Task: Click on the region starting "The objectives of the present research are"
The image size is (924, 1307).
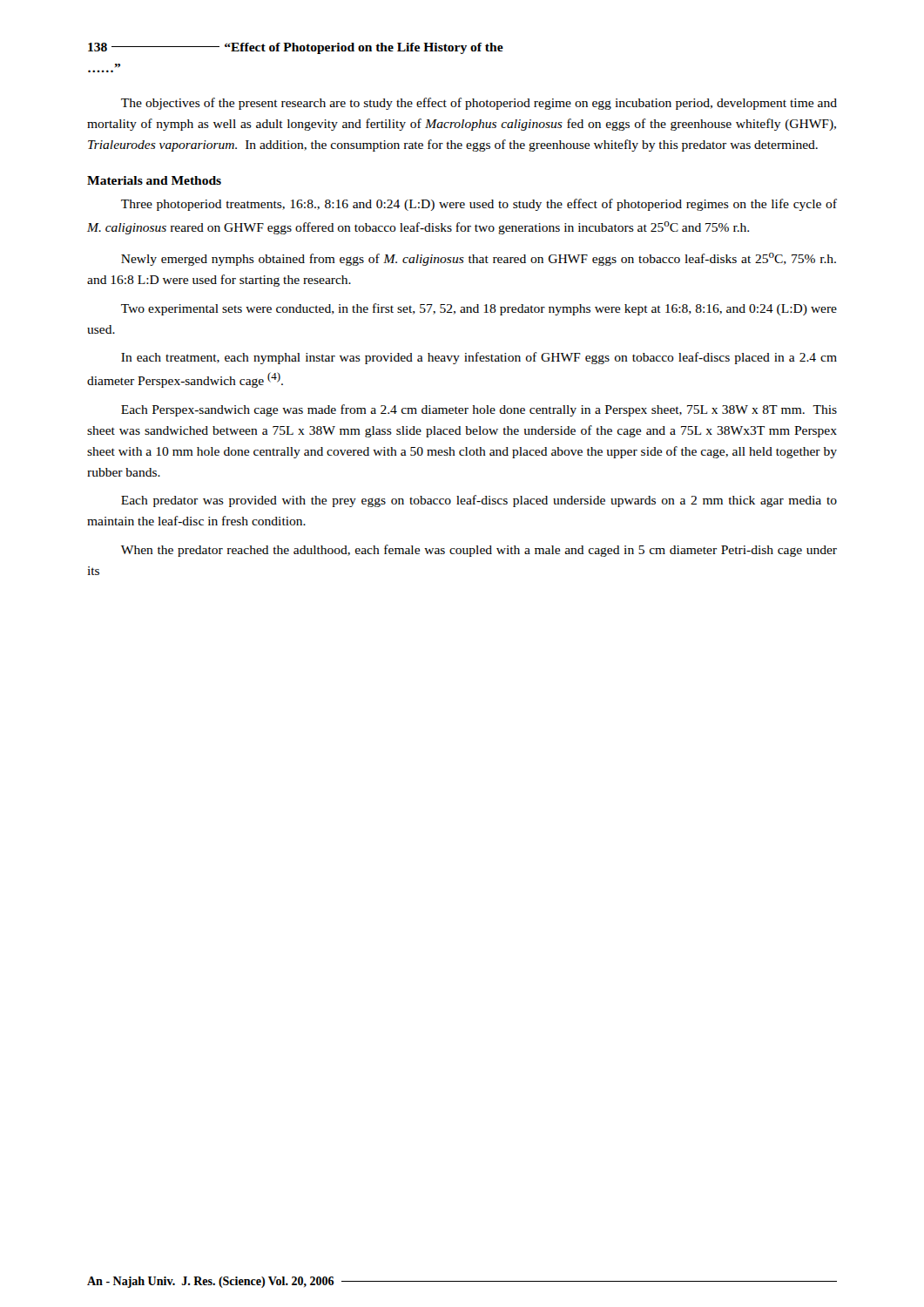Action: [x=462, y=124]
